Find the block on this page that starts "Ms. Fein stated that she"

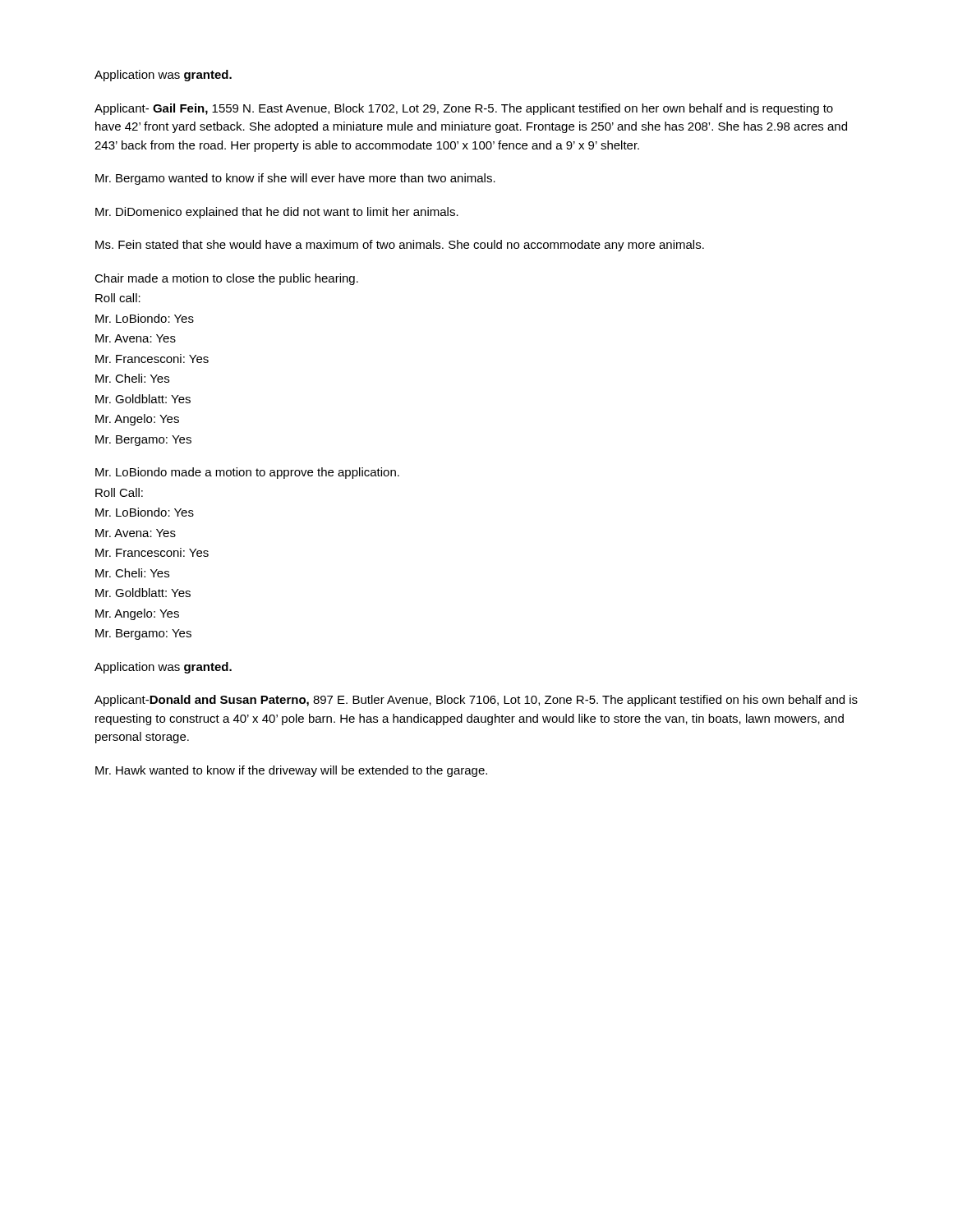(x=400, y=244)
